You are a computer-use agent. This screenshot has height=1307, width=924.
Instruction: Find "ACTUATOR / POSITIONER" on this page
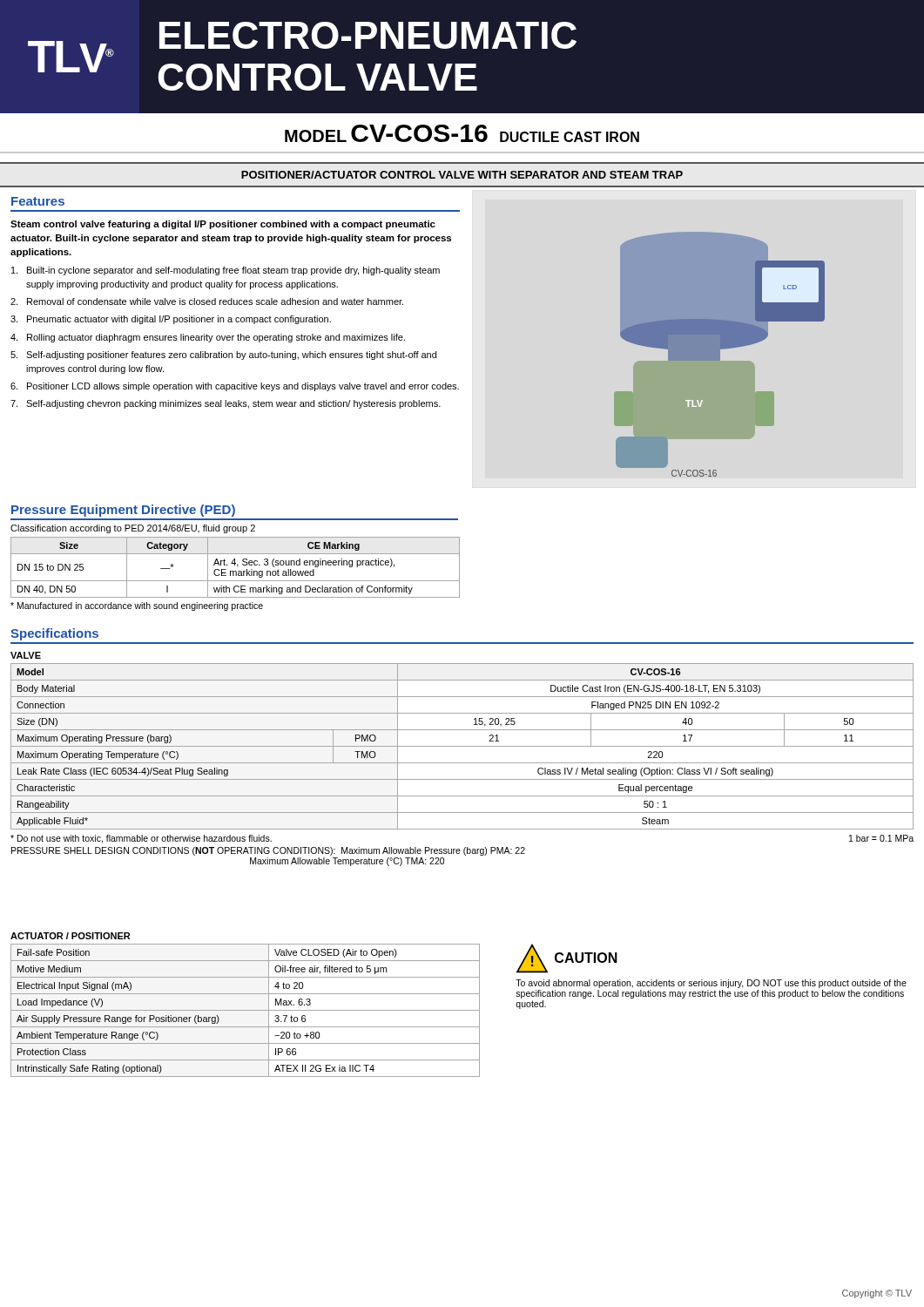click(70, 936)
